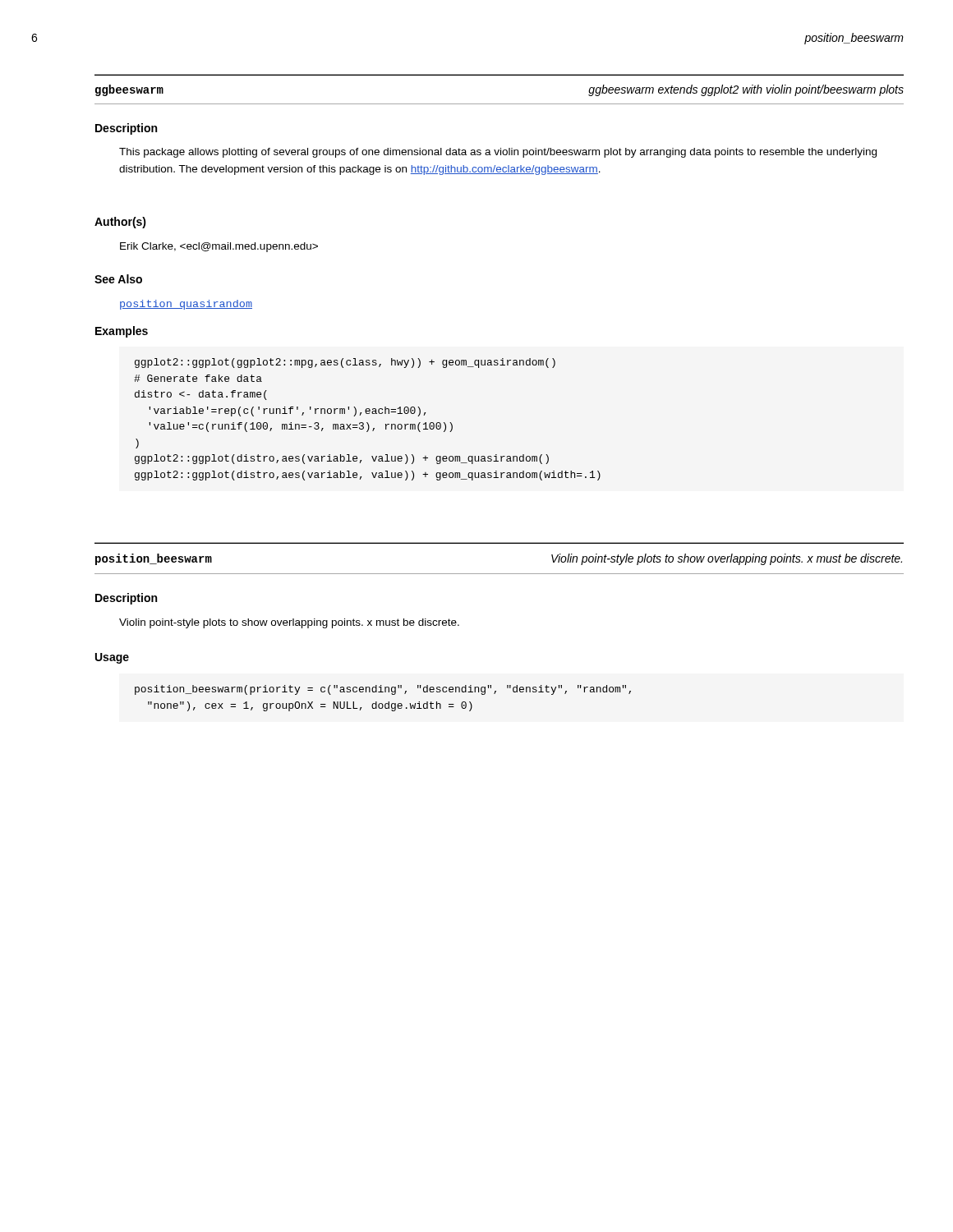Click on the text starting "Erik Clarke,"
This screenshot has width=953, height=1232.
coord(219,246)
